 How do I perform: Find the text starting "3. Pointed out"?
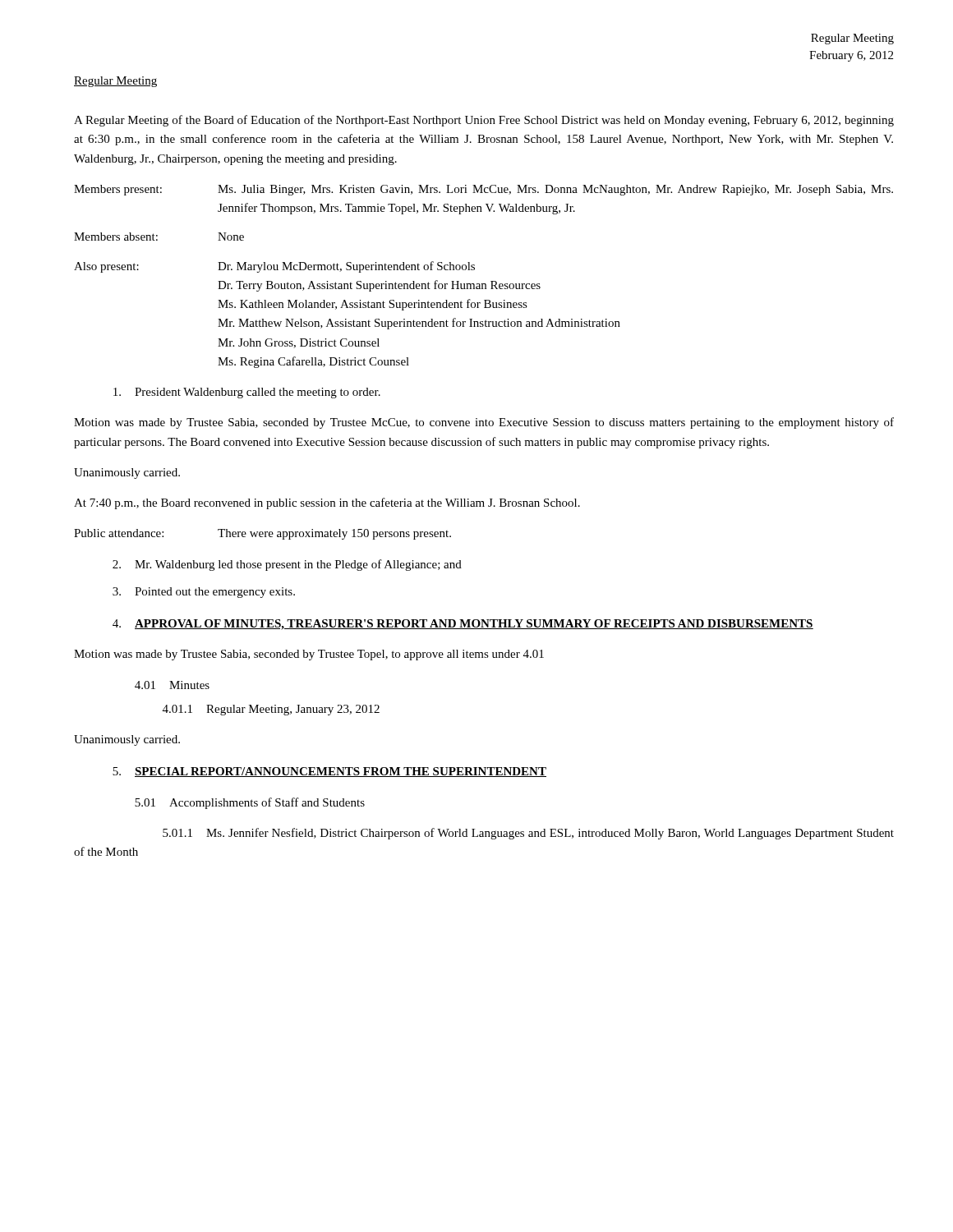[204, 593]
